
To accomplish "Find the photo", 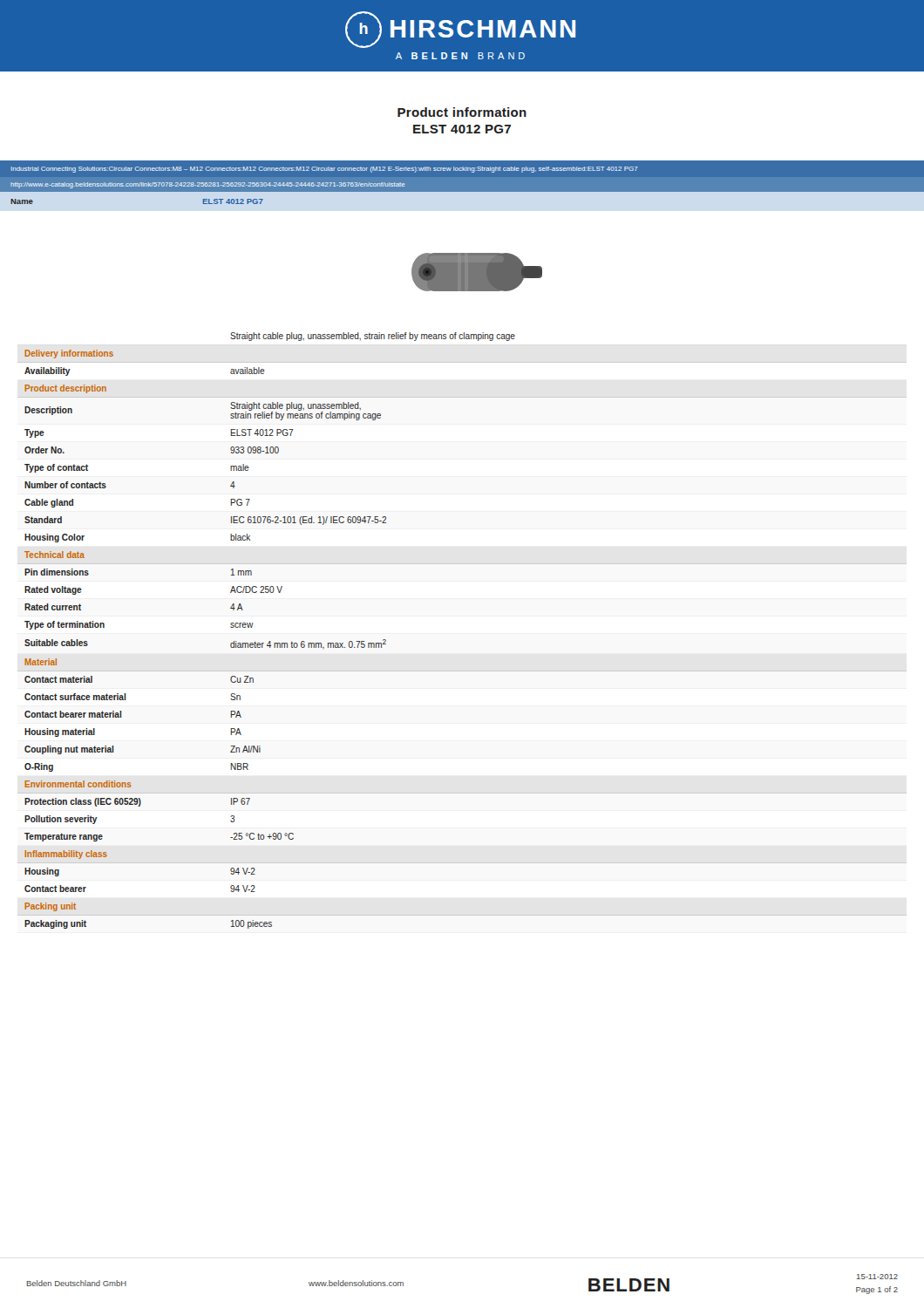I will (462, 272).
